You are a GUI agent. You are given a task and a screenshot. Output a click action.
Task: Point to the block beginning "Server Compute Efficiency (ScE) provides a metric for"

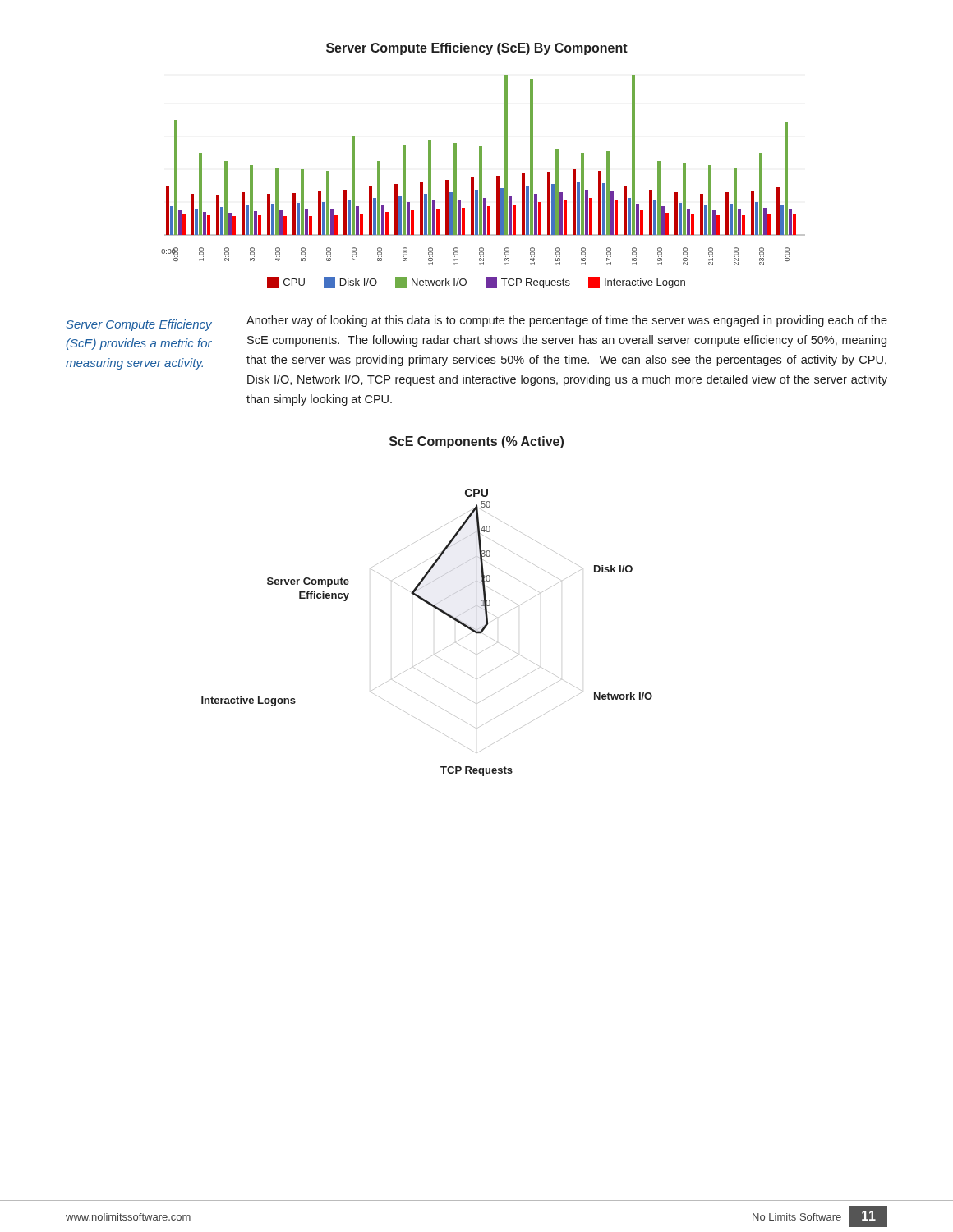coord(139,343)
